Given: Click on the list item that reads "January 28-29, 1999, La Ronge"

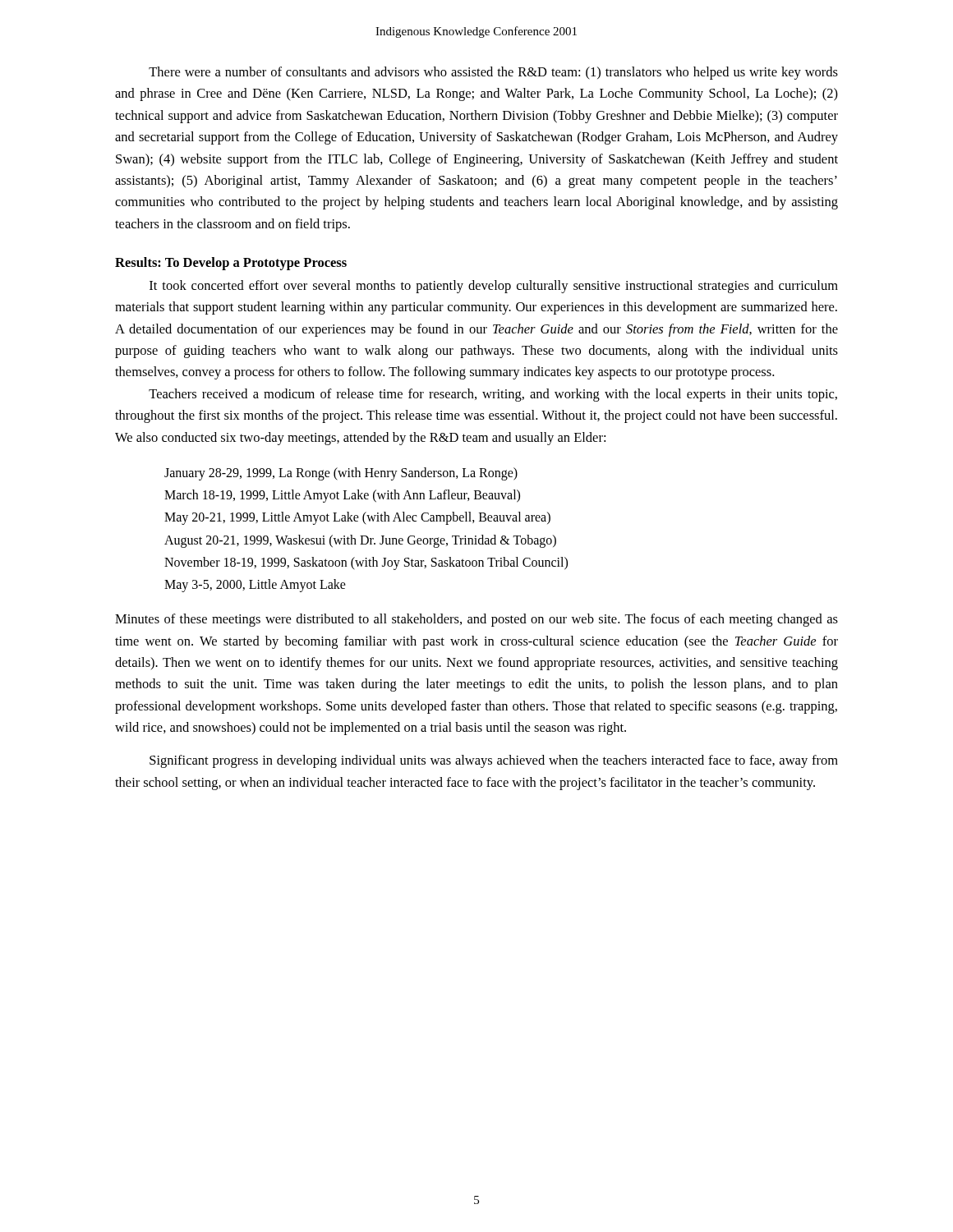Looking at the screenshot, I should (341, 473).
